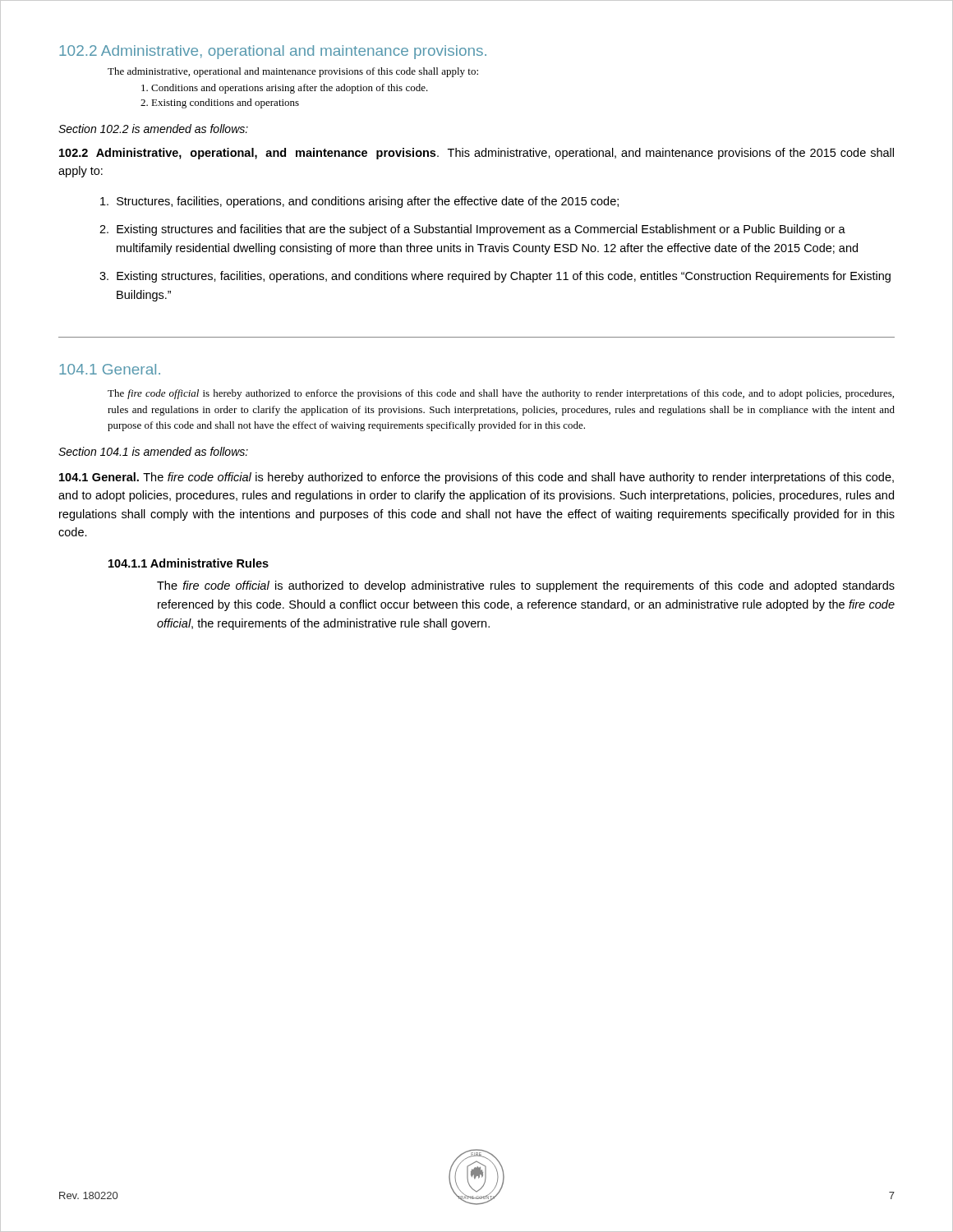Find the text block that says "Section 102.2 is amended"
Image resolution: width=953 pixels, height=1232 pixels.
pos(153,129)
